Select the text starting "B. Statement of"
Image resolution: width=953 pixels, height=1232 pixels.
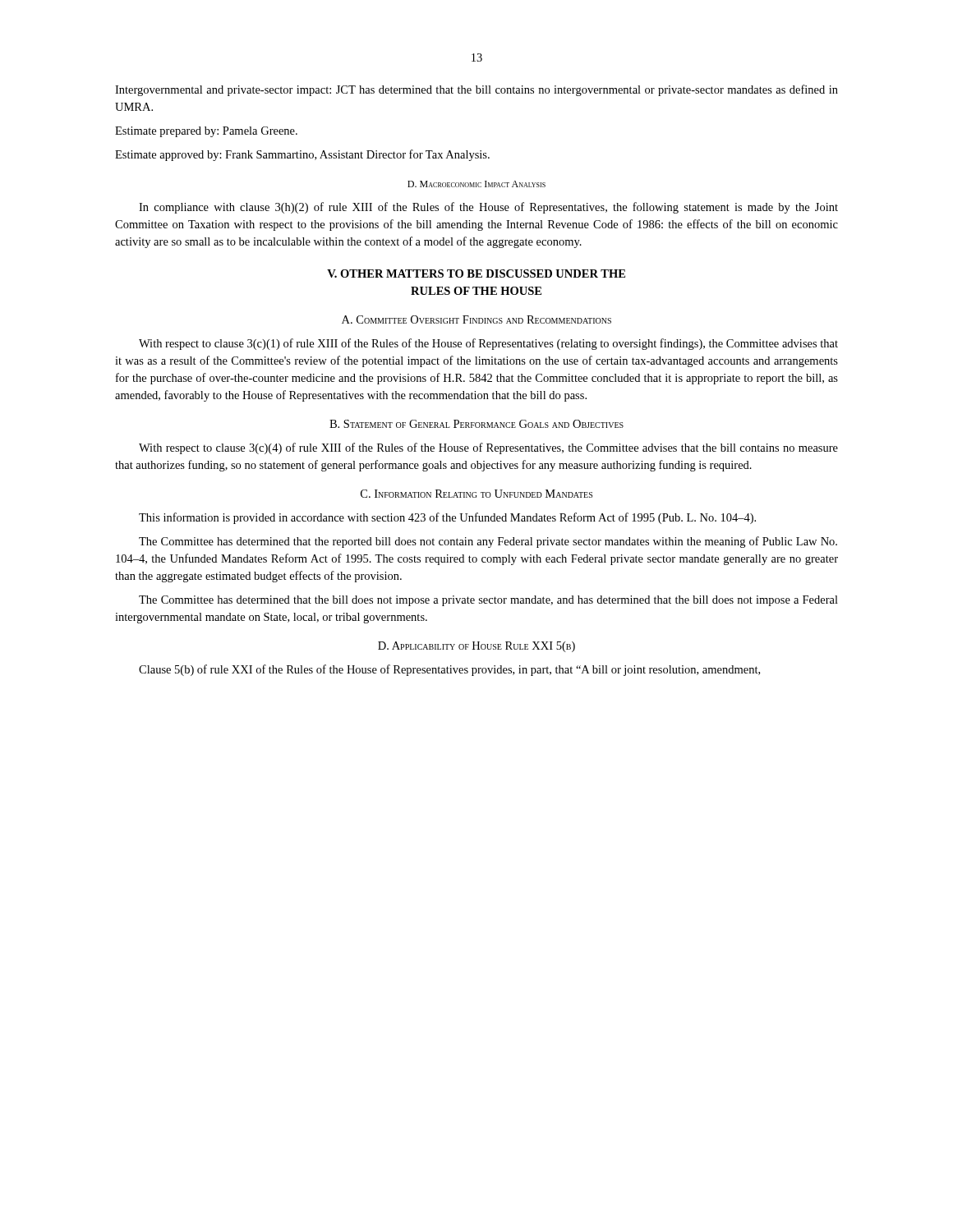[476, 424]
